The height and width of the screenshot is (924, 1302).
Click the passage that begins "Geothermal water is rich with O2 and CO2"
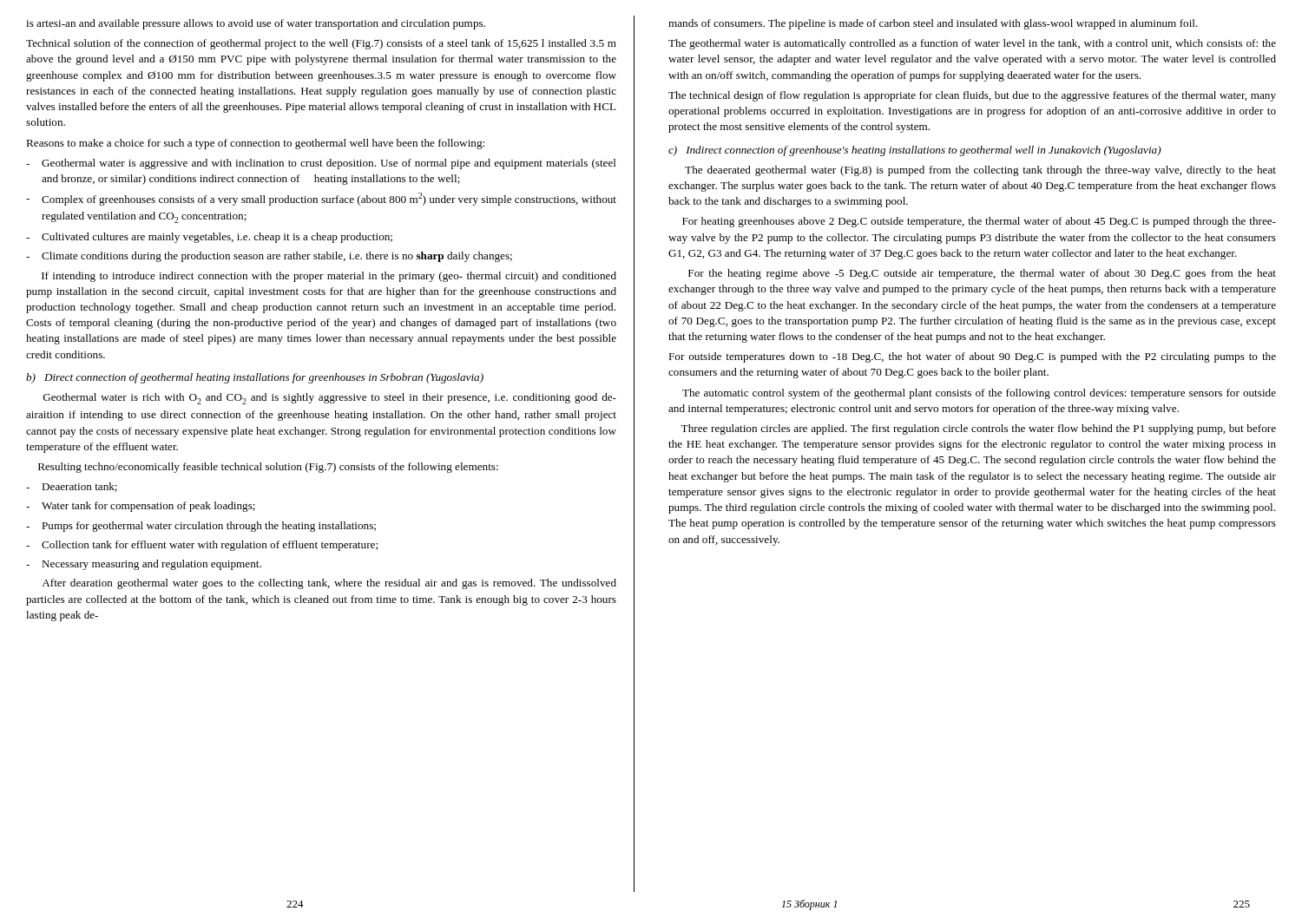pyautogui.click(x=321, y=422)
